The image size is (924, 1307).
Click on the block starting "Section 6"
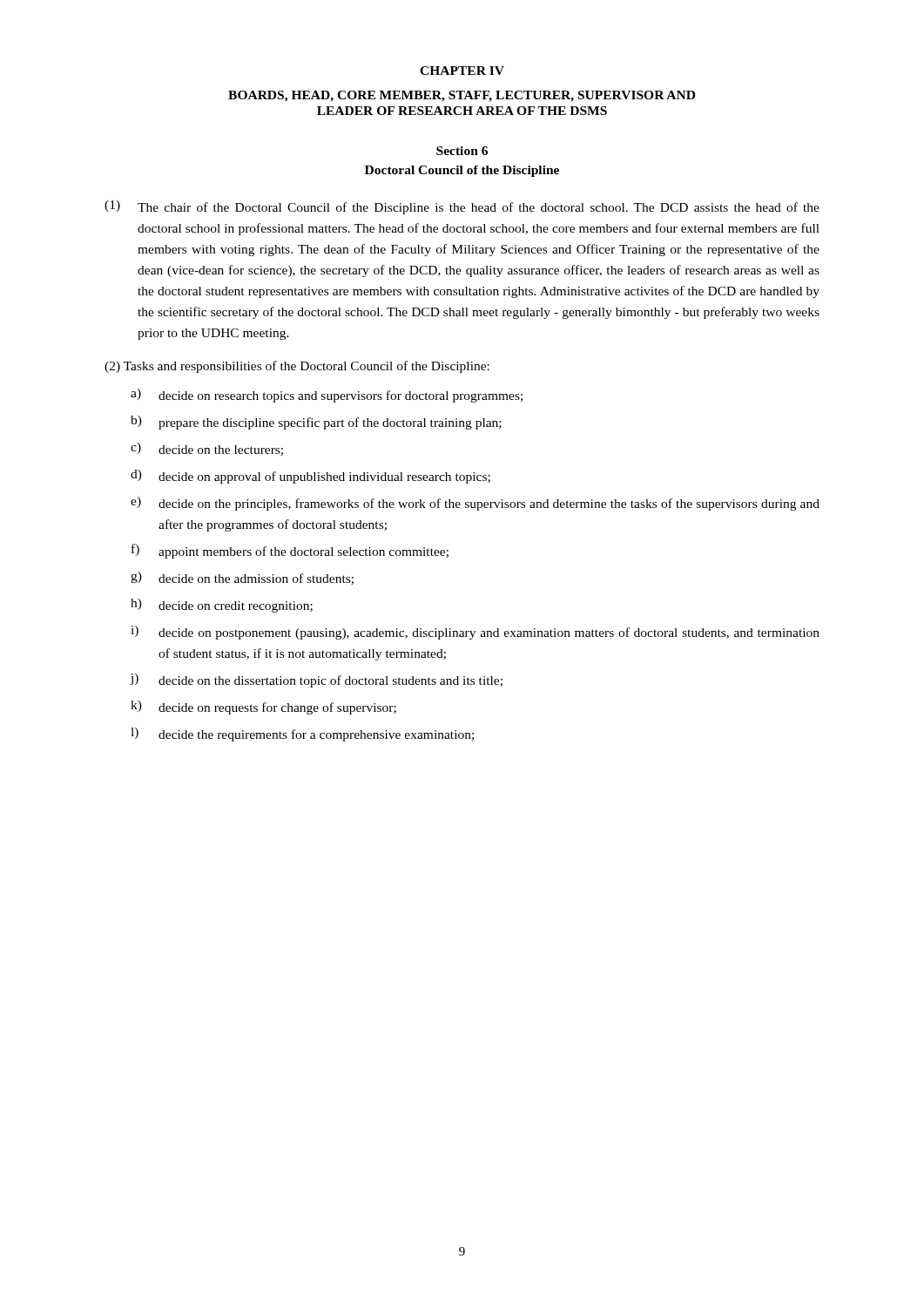coord(462,150)
